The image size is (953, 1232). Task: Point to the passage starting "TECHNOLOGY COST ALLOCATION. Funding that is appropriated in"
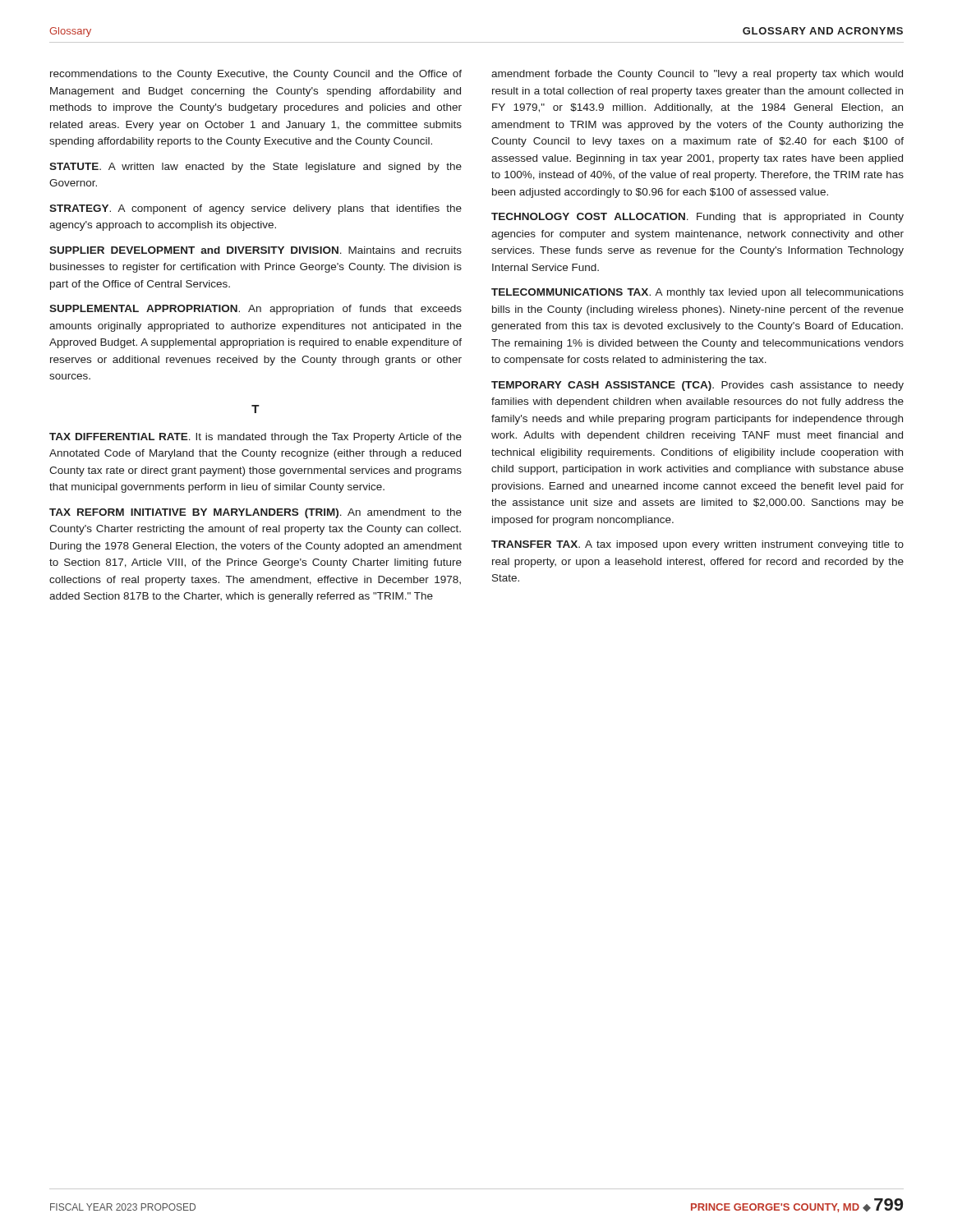click(698, 242)
